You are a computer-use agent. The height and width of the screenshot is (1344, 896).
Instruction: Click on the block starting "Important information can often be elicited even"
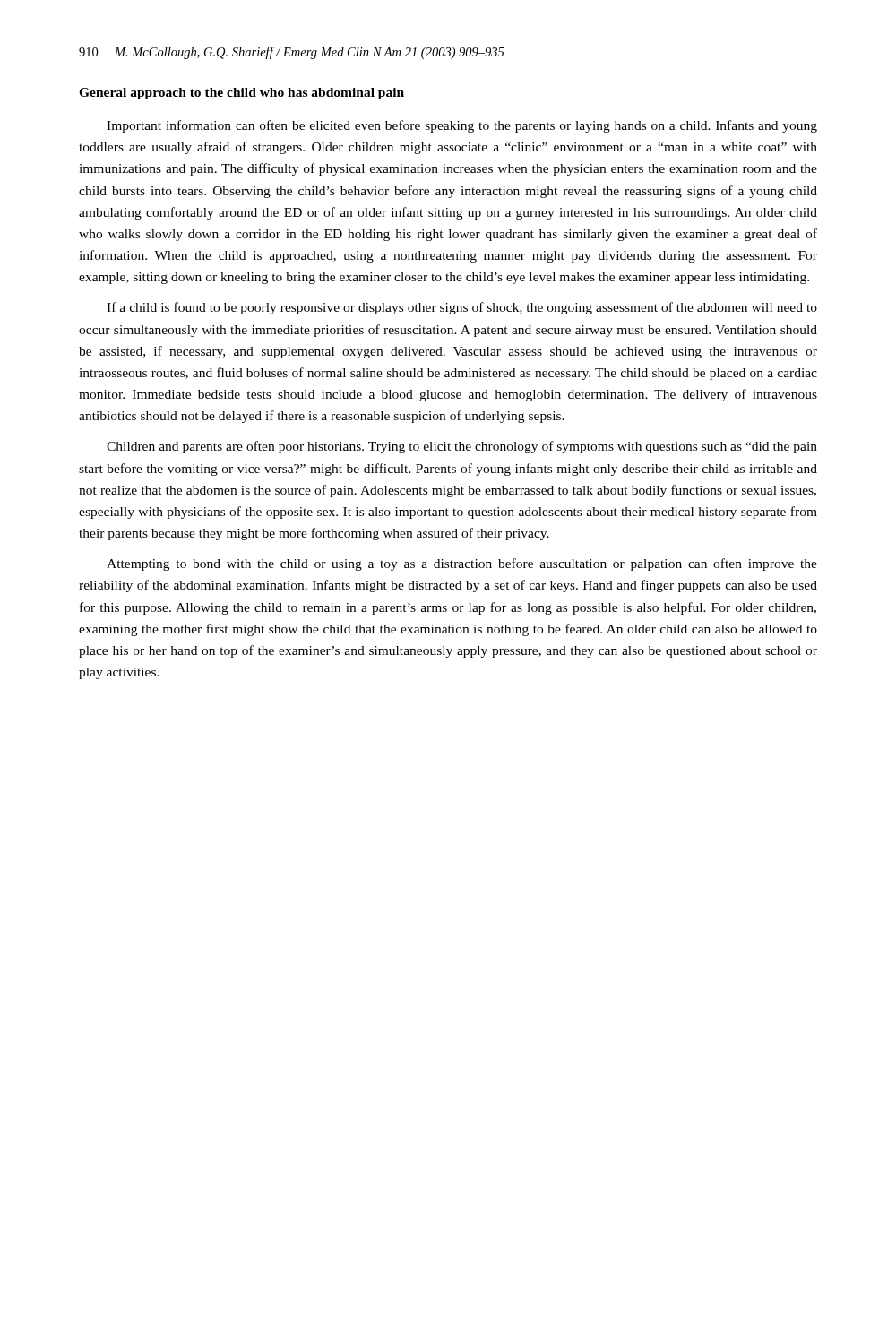click(x=448, y=201)
